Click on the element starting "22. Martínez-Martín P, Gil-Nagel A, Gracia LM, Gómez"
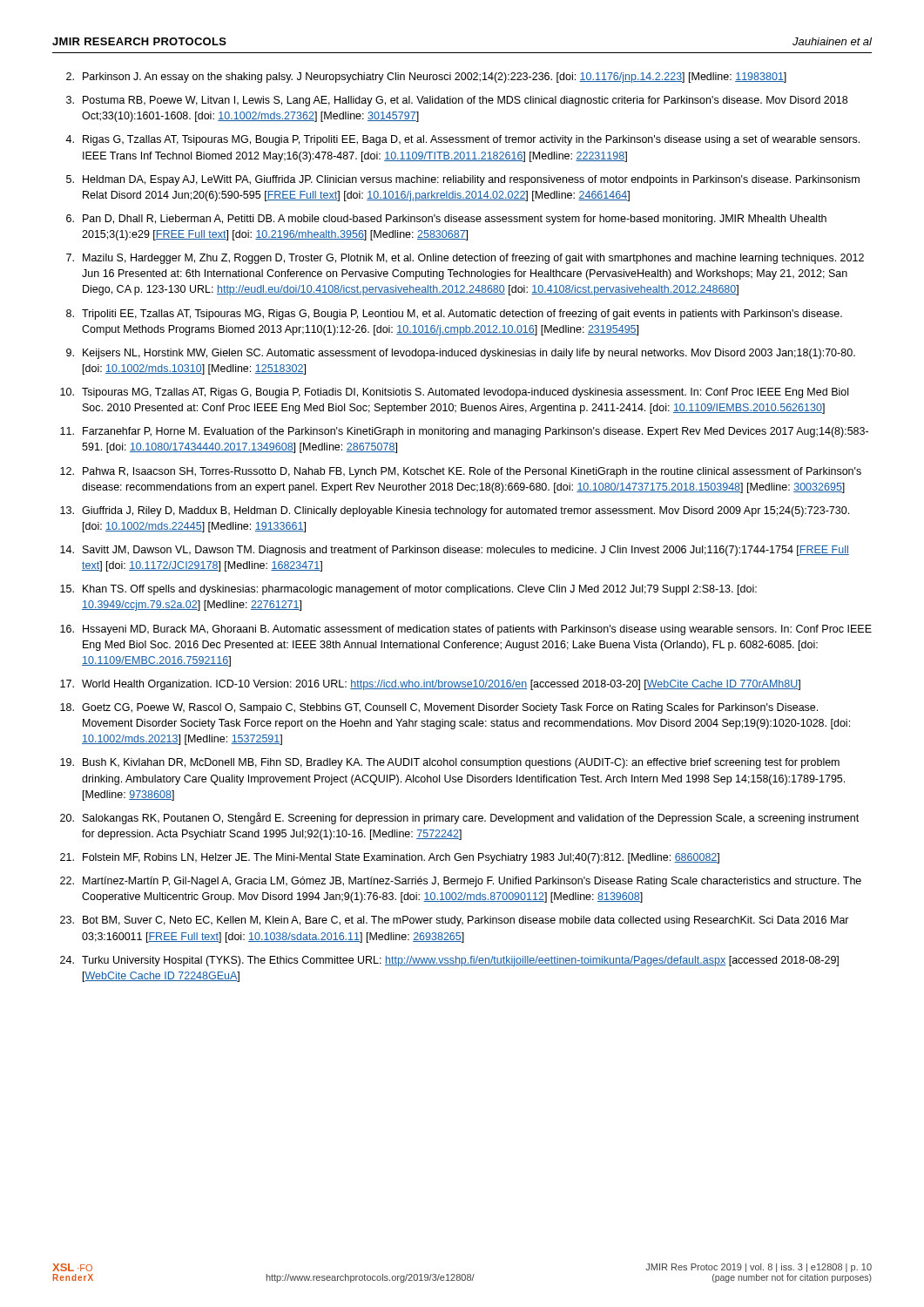Image resolution: width=924 pixels, height=1307 pixels. pyautogui.click(x=462, y=889)
